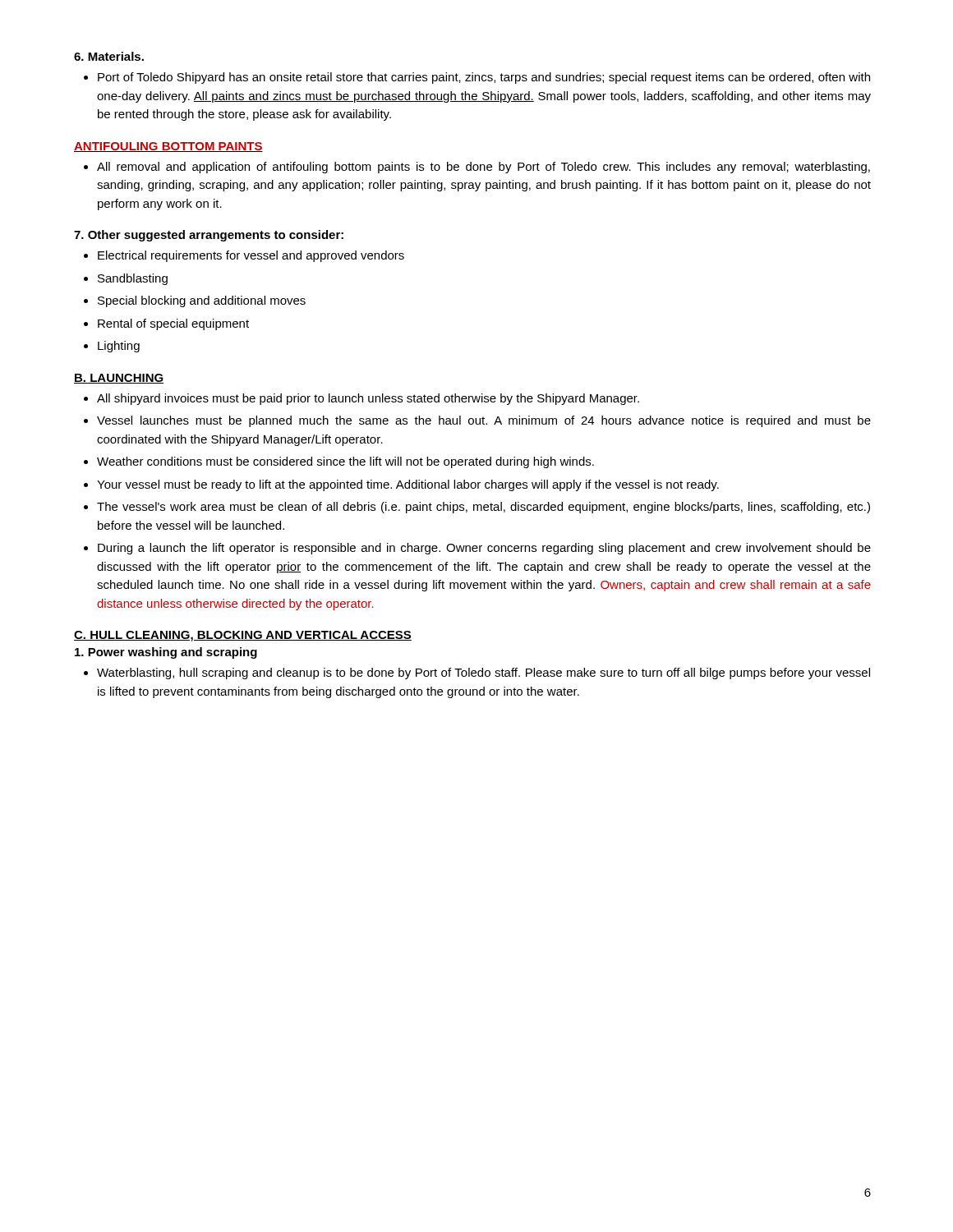Point to the block beginning "Port of Toledo Shipyard has an"
953x1232 pixels.
[484, 95]
